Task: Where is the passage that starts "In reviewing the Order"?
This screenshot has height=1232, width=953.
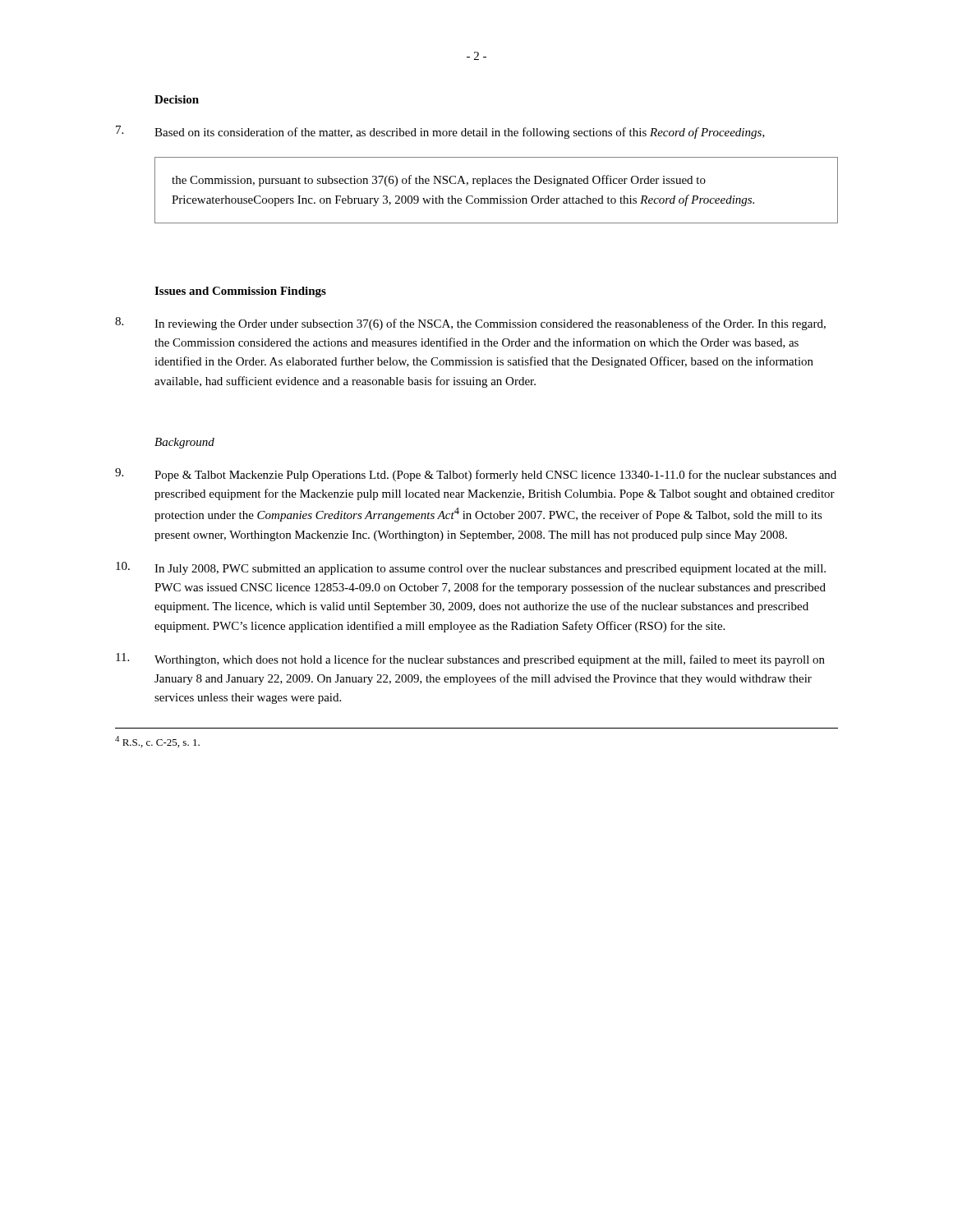Action: pyautogui.click(x=476, y=353)
